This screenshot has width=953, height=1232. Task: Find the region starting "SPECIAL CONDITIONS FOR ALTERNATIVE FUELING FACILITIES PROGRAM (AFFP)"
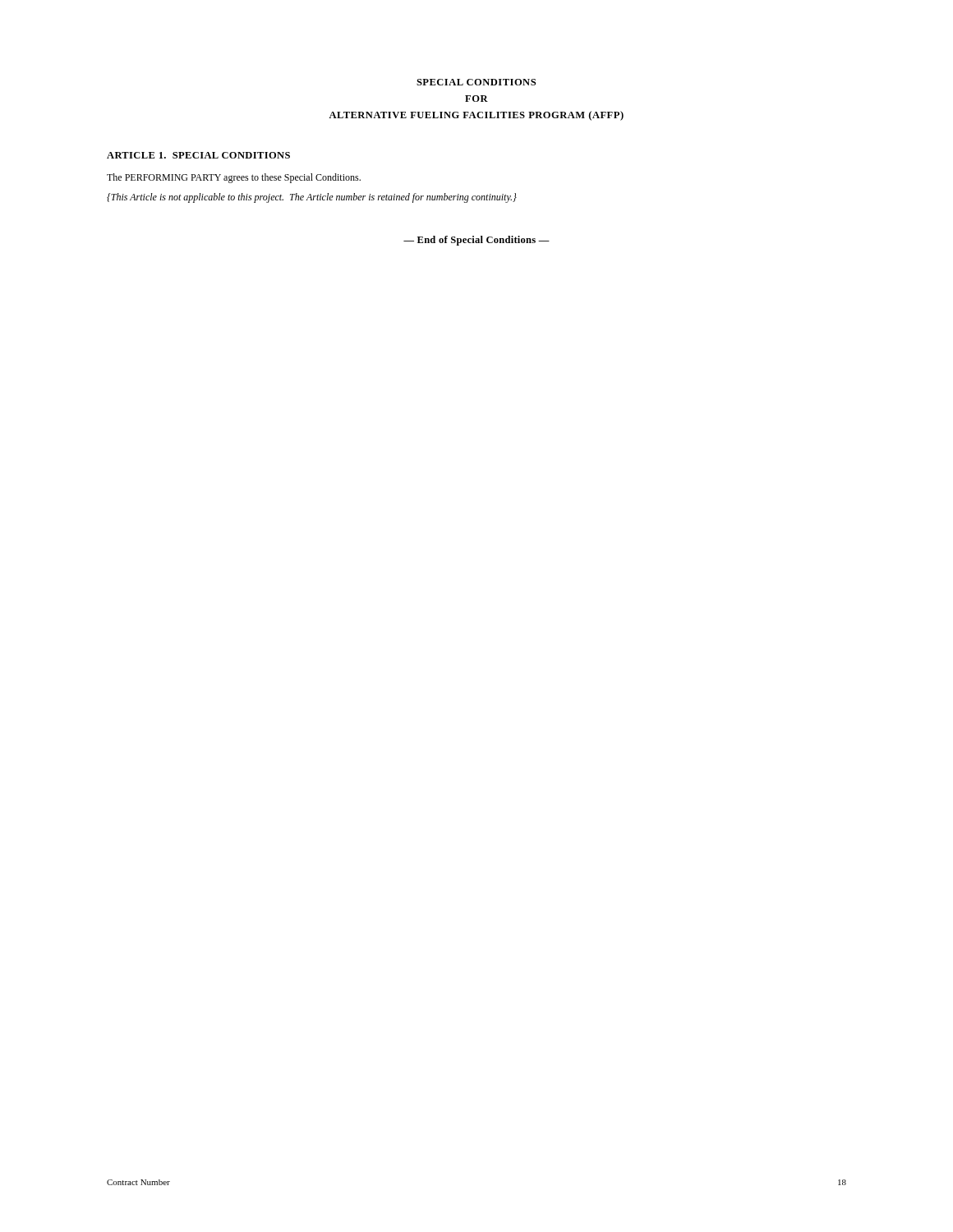tap(476, 99)
